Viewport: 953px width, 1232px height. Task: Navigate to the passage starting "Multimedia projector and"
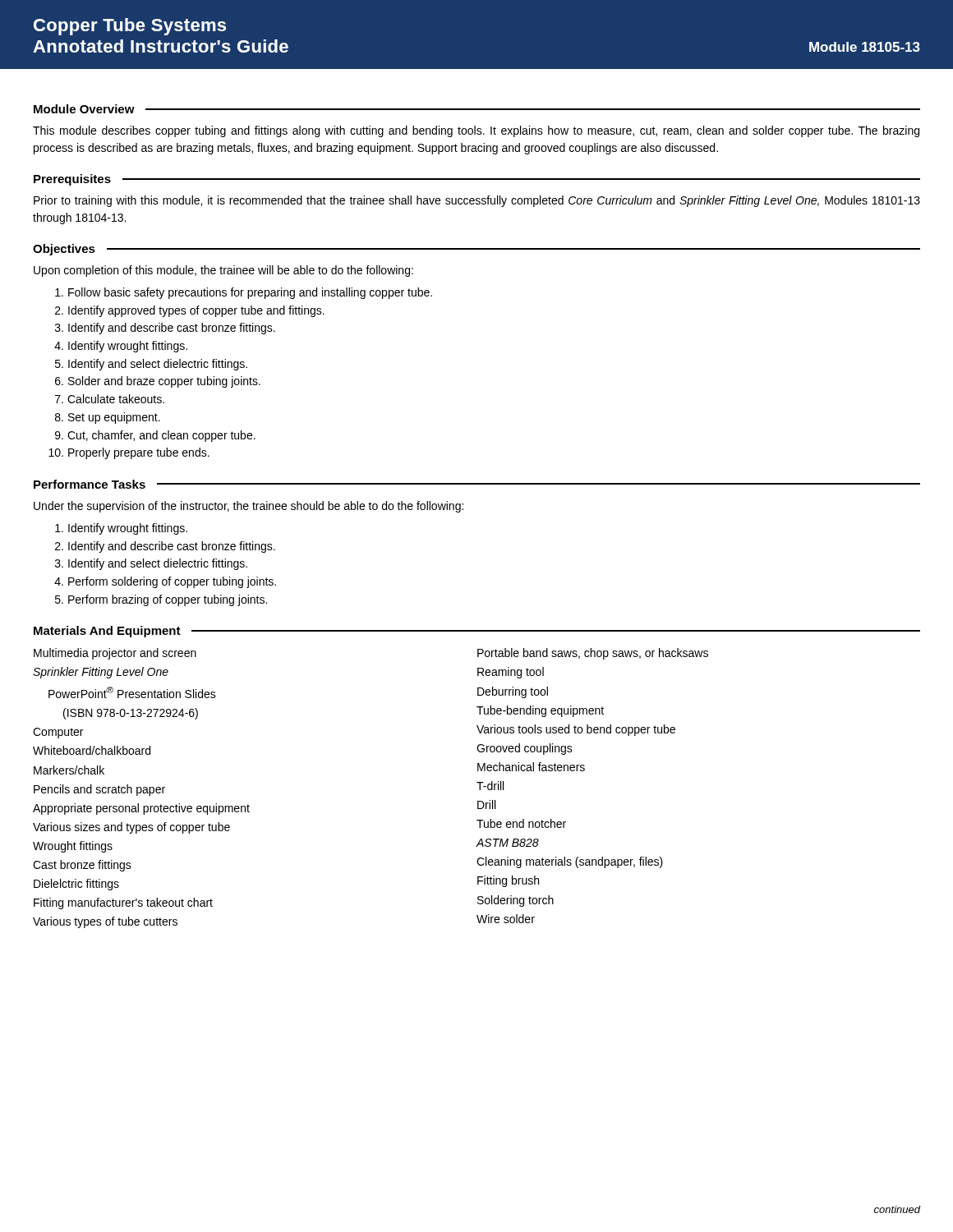(476, 788)
